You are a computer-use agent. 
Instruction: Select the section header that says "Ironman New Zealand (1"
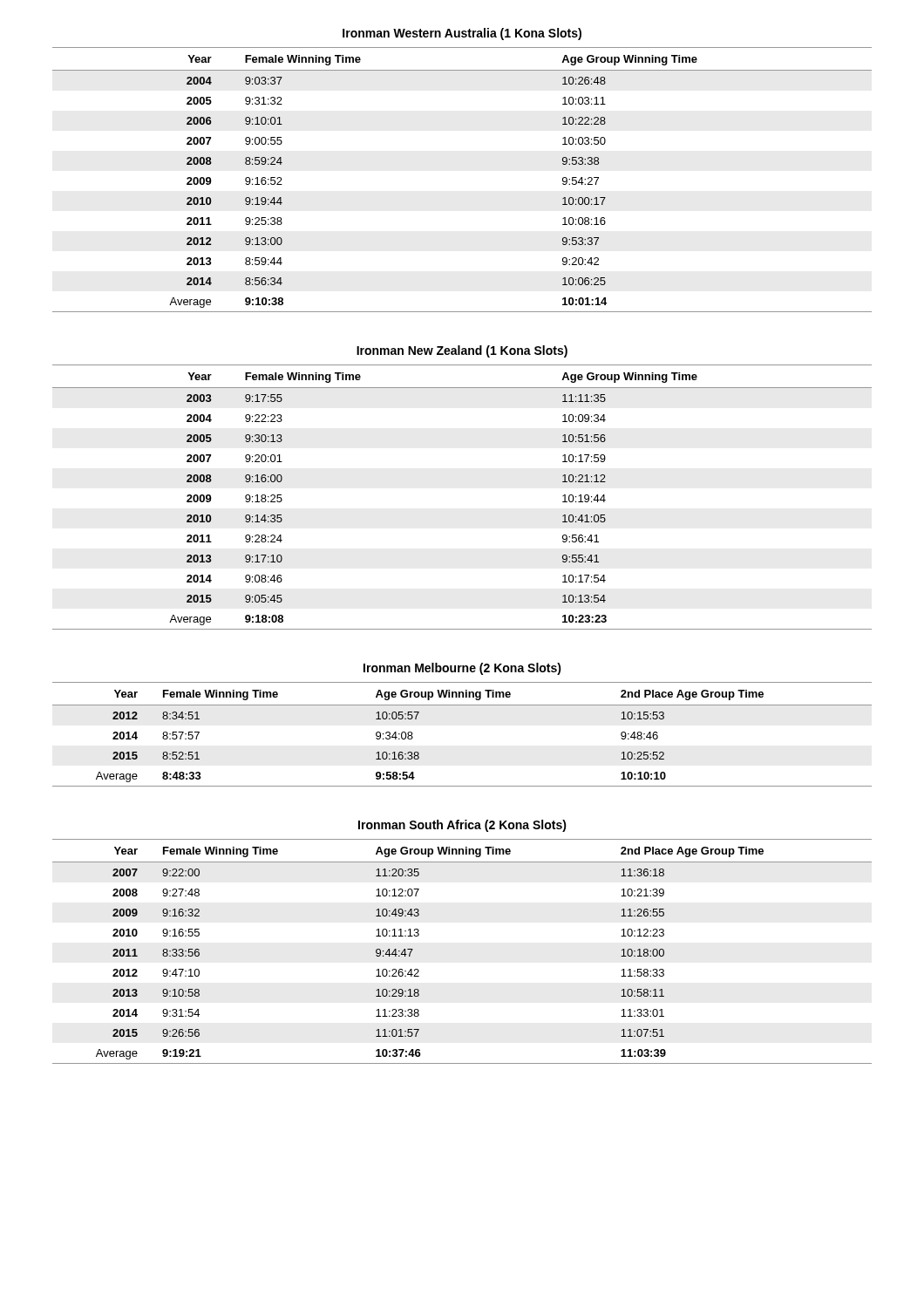[x=462, y=351]
